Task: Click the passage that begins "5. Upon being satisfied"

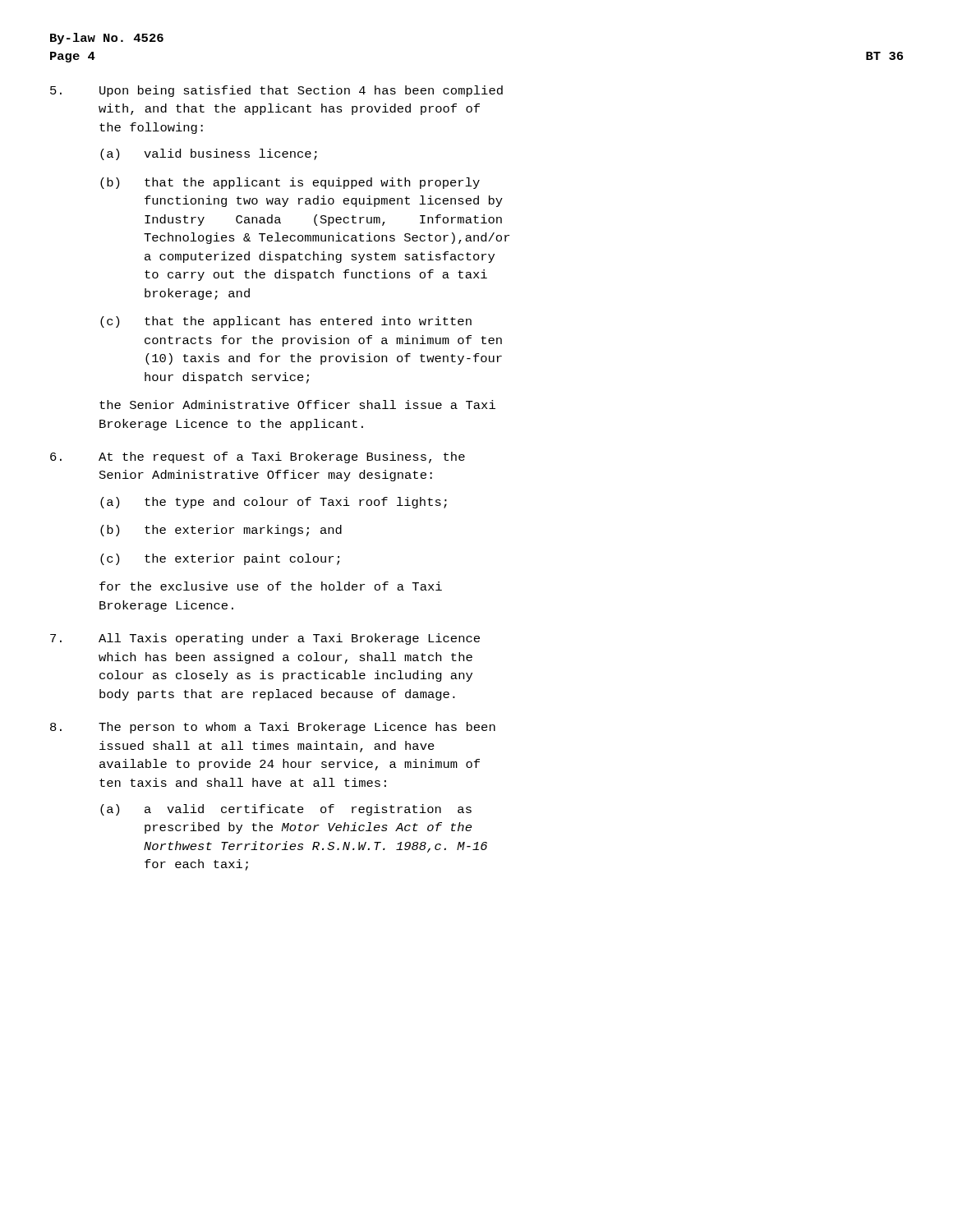Action: [x=476, y=258]
